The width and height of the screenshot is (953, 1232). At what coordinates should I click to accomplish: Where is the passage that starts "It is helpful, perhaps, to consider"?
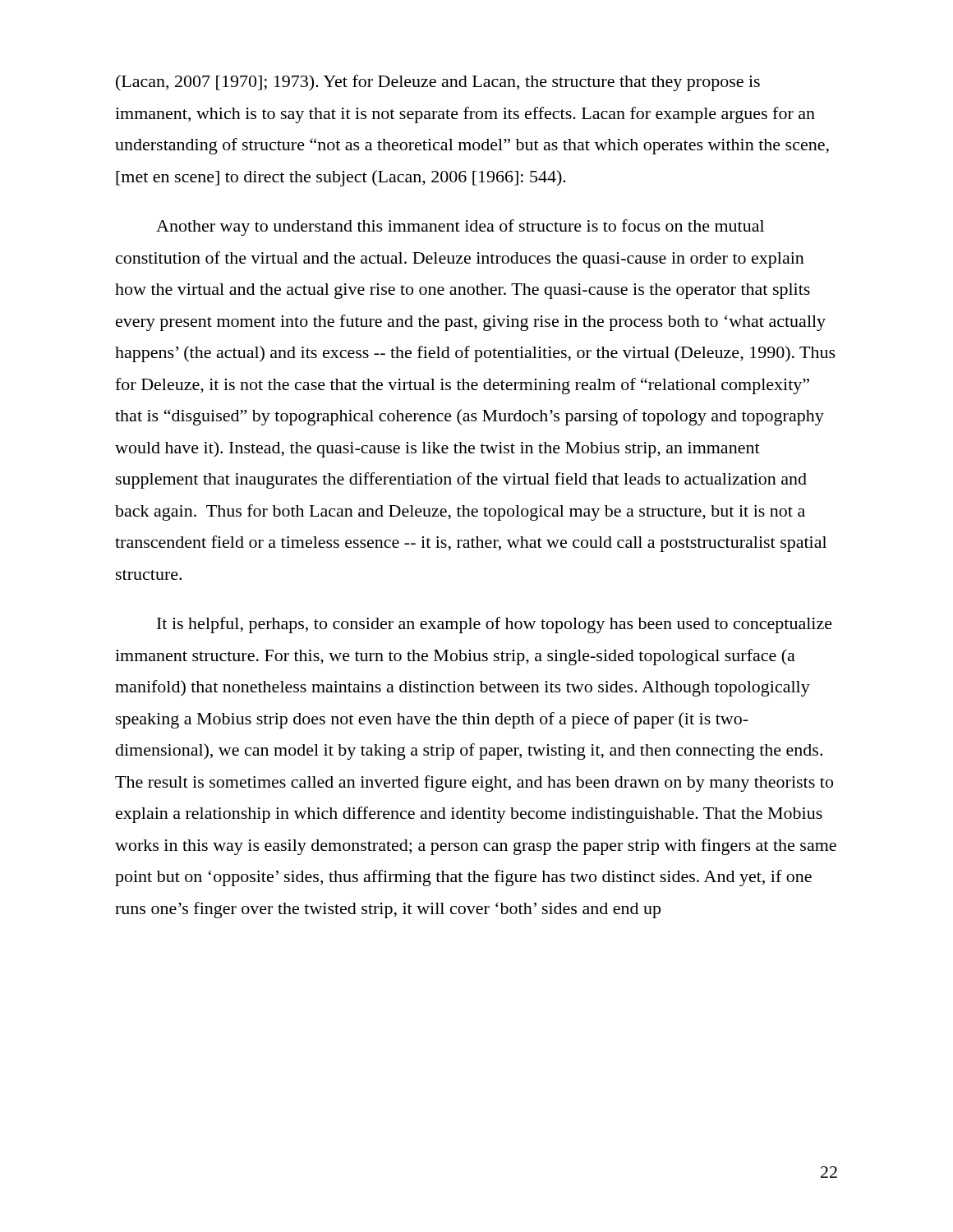(476, 765)
